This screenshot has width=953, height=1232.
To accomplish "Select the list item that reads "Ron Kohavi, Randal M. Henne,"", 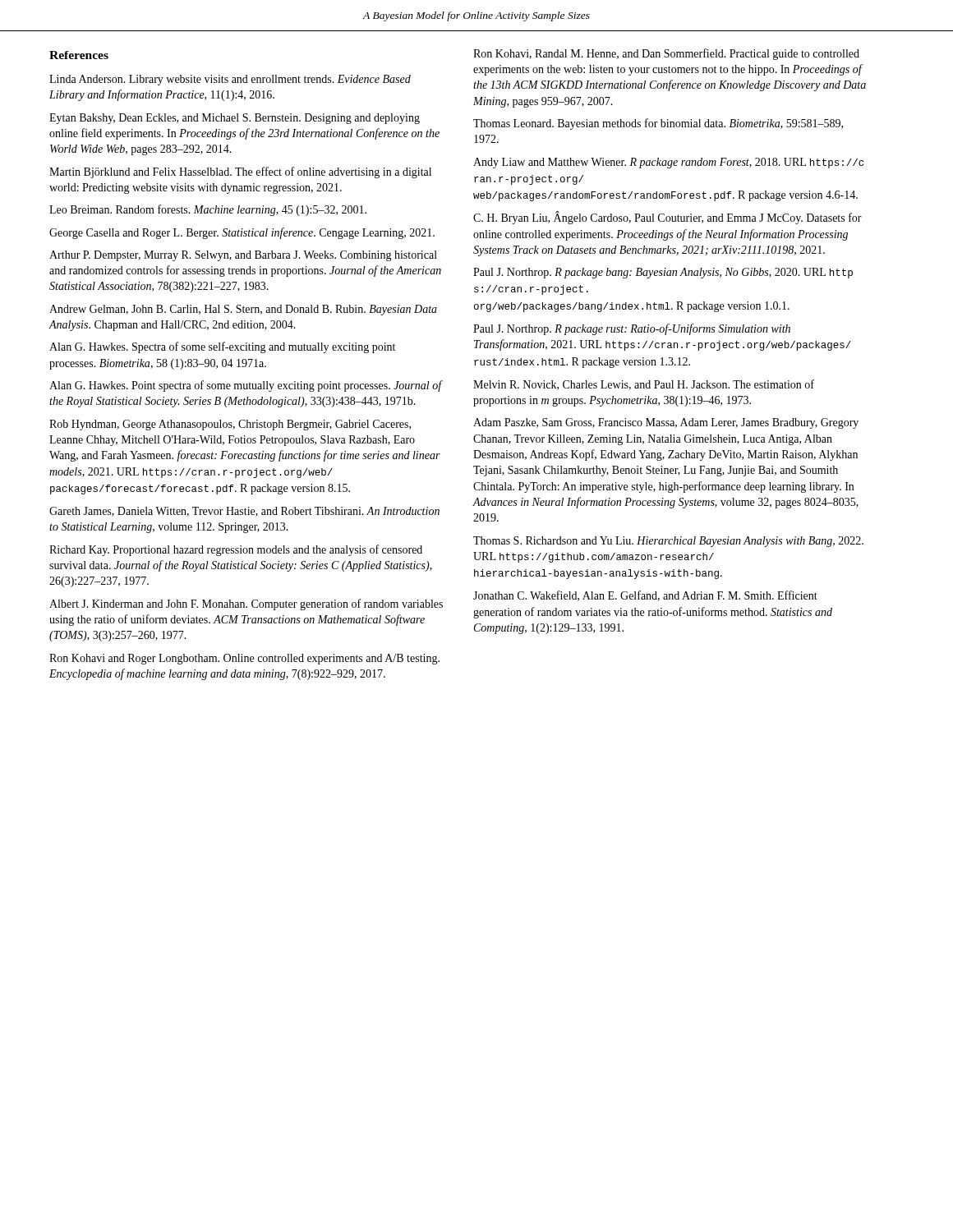I will point(670,77).
